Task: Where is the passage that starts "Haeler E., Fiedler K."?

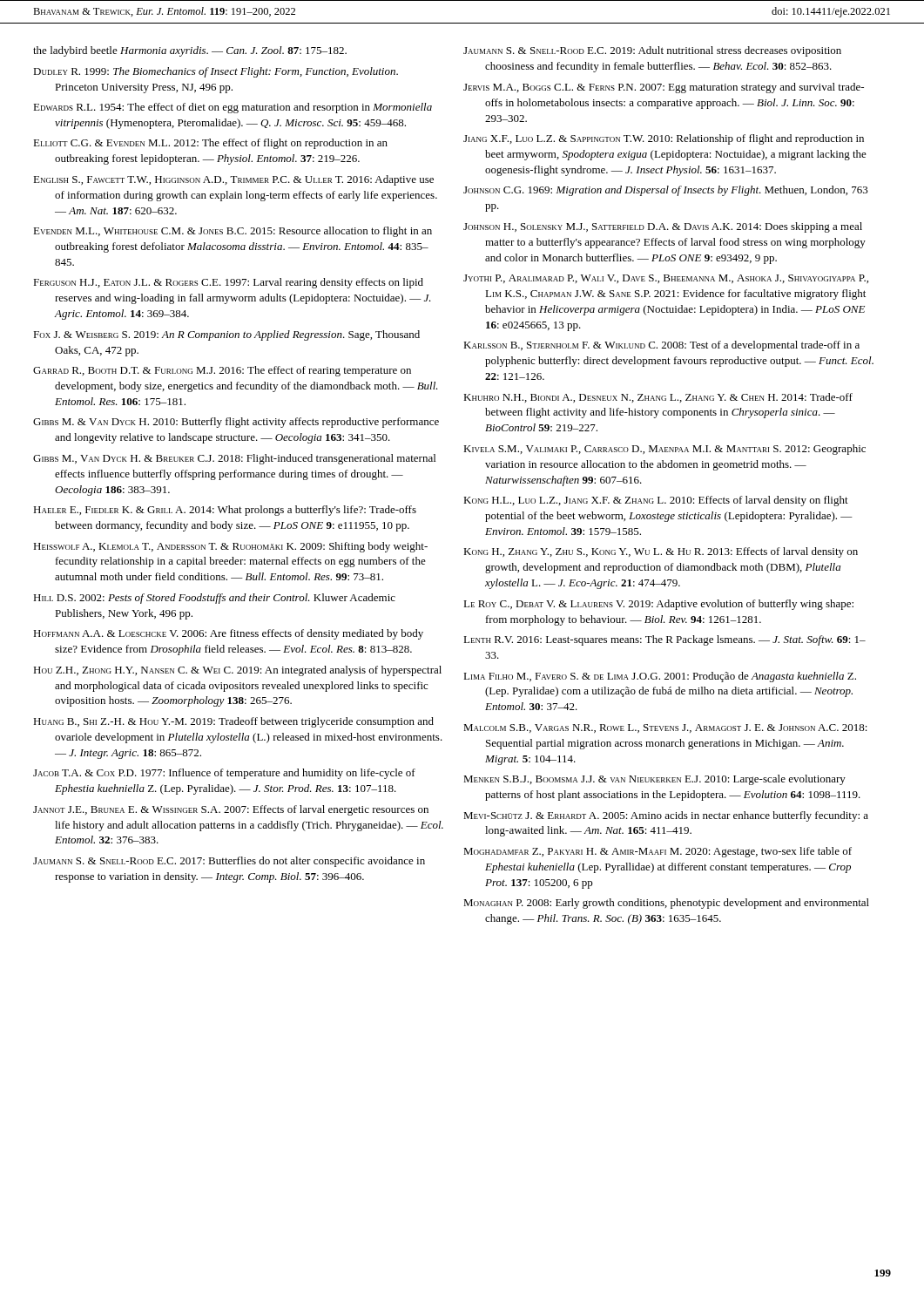Action: [x=225, y=517]
